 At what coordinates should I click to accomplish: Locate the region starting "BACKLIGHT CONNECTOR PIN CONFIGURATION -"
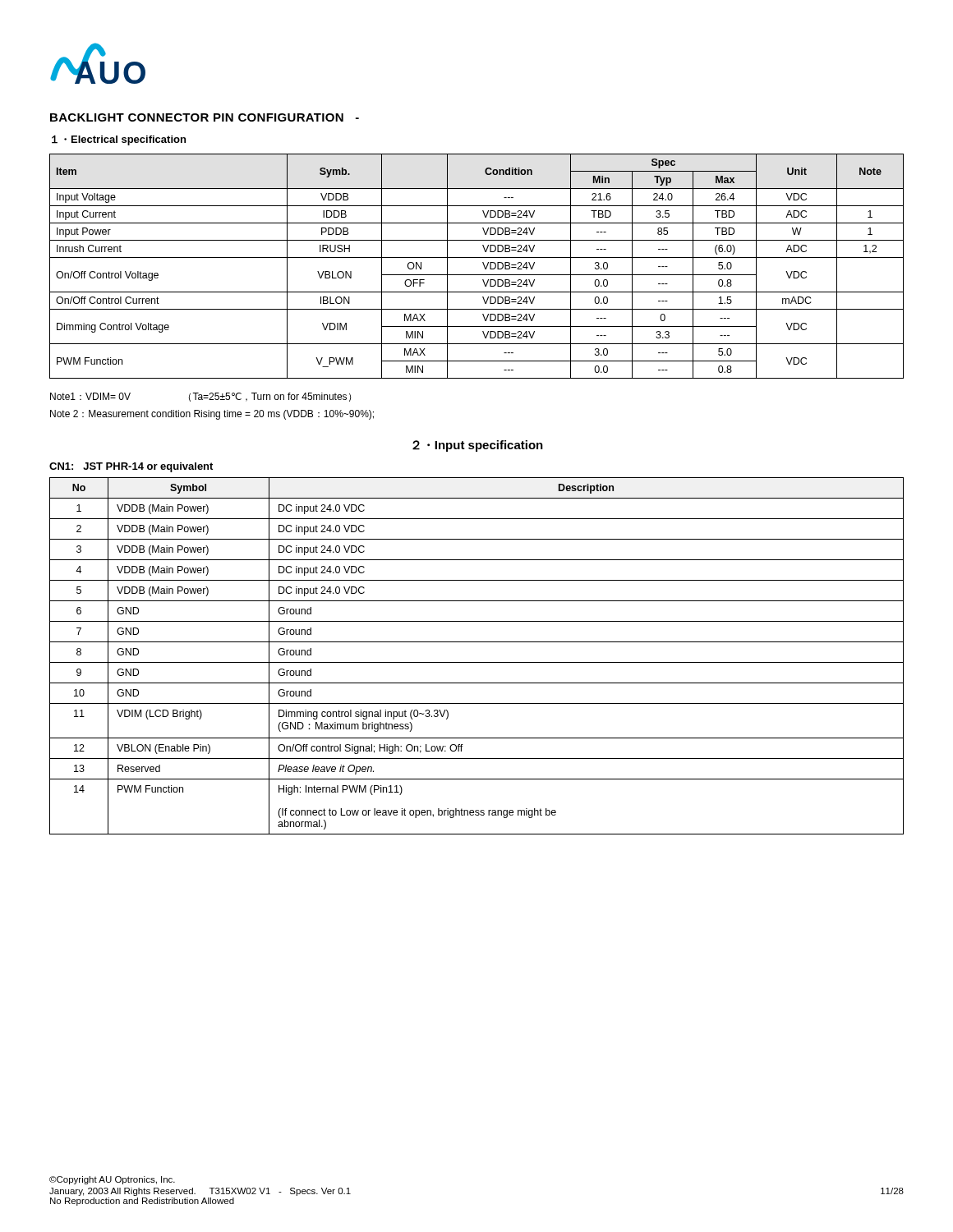(204, 117)
